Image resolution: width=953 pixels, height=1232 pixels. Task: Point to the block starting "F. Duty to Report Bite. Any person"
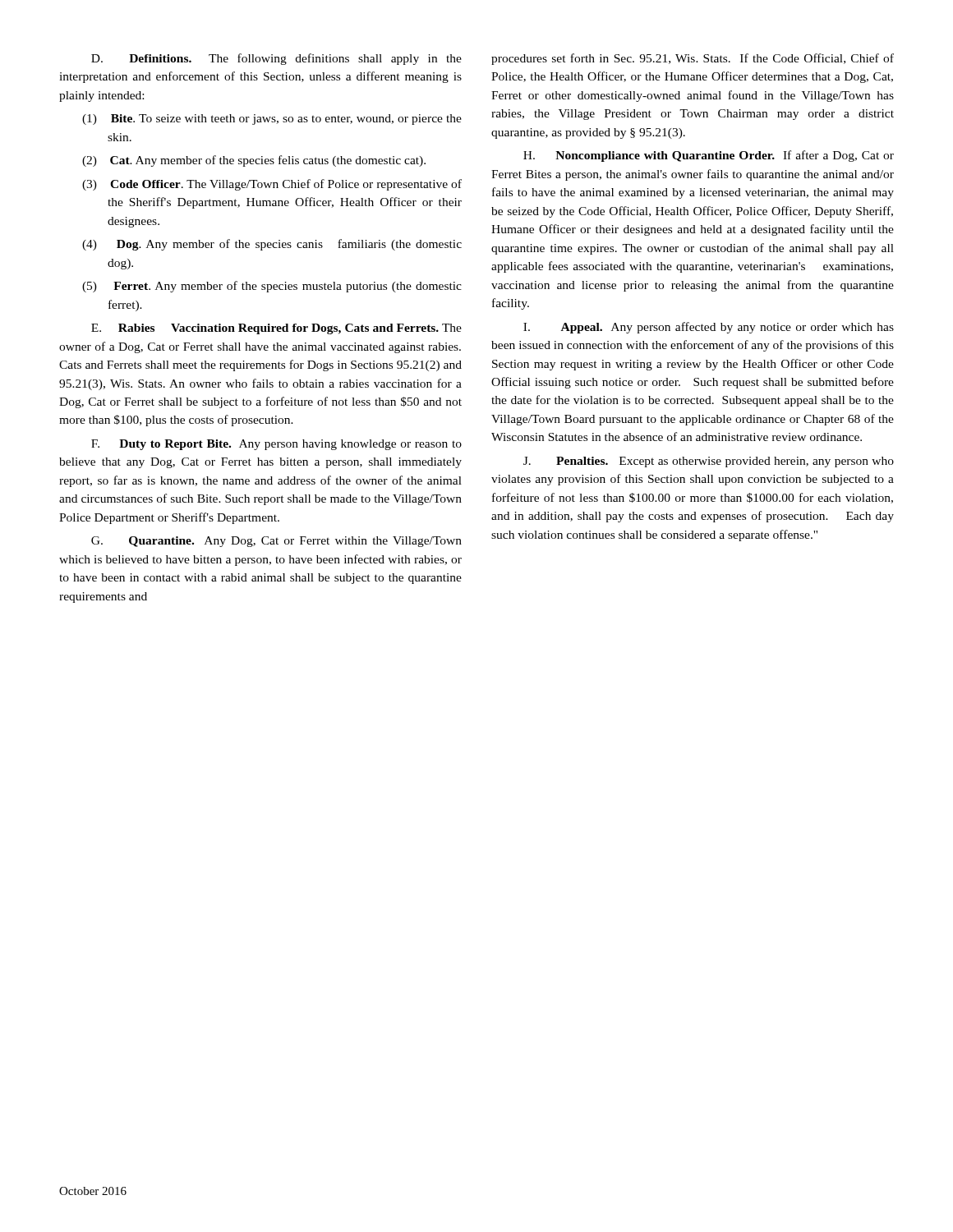point(260,481)
